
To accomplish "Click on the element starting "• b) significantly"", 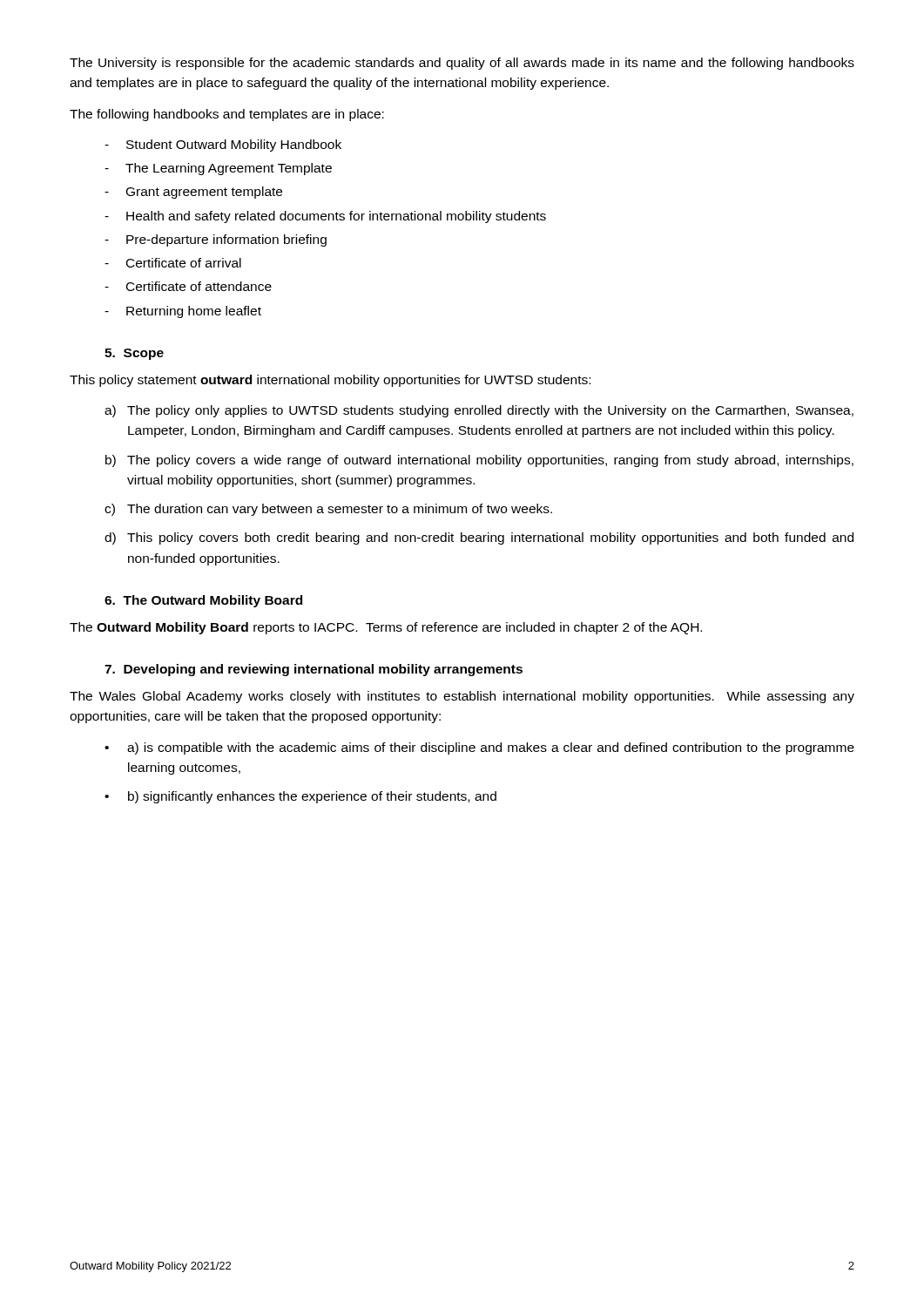I will (301, 796).
